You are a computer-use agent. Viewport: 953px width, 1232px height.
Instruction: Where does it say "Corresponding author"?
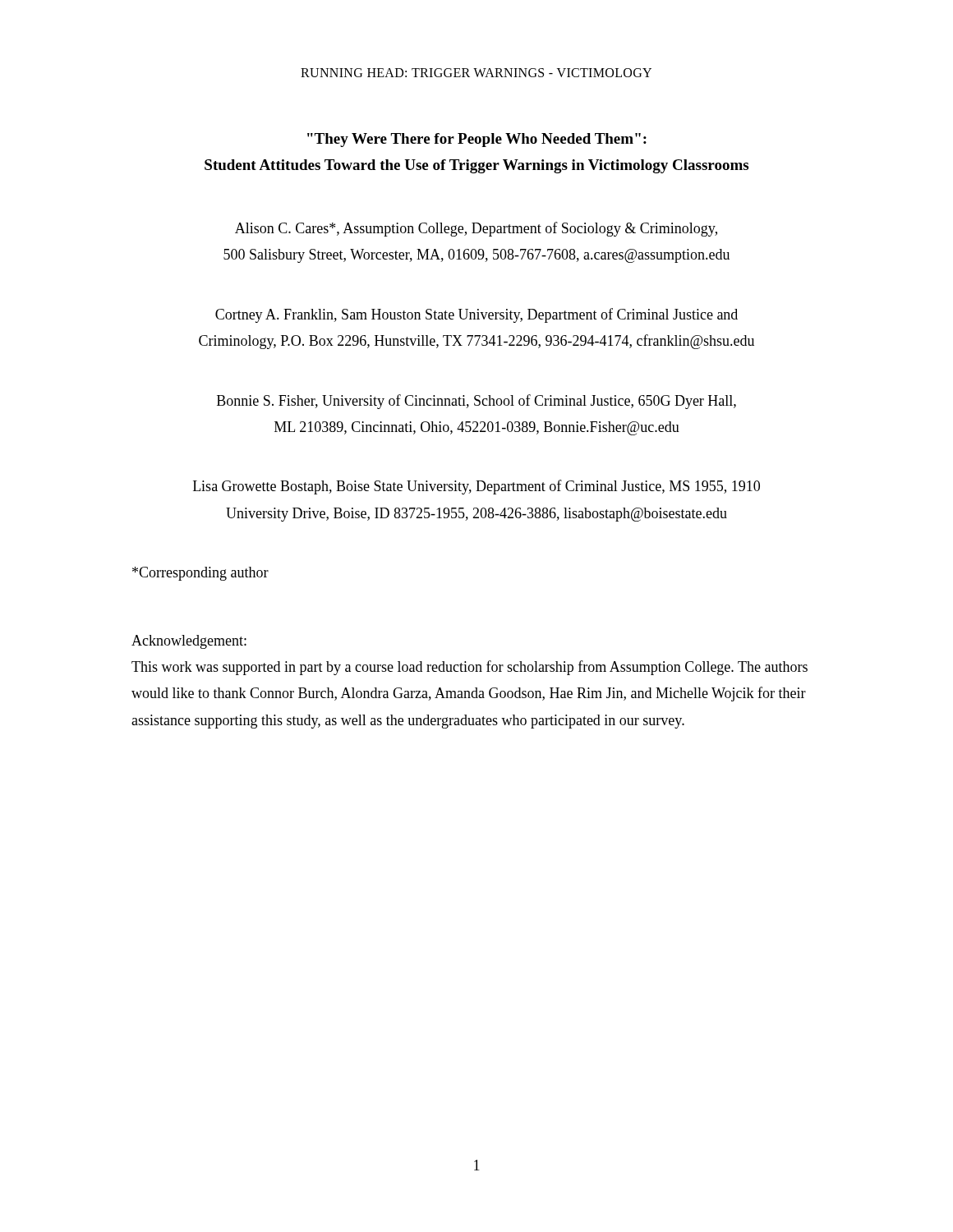200,573
